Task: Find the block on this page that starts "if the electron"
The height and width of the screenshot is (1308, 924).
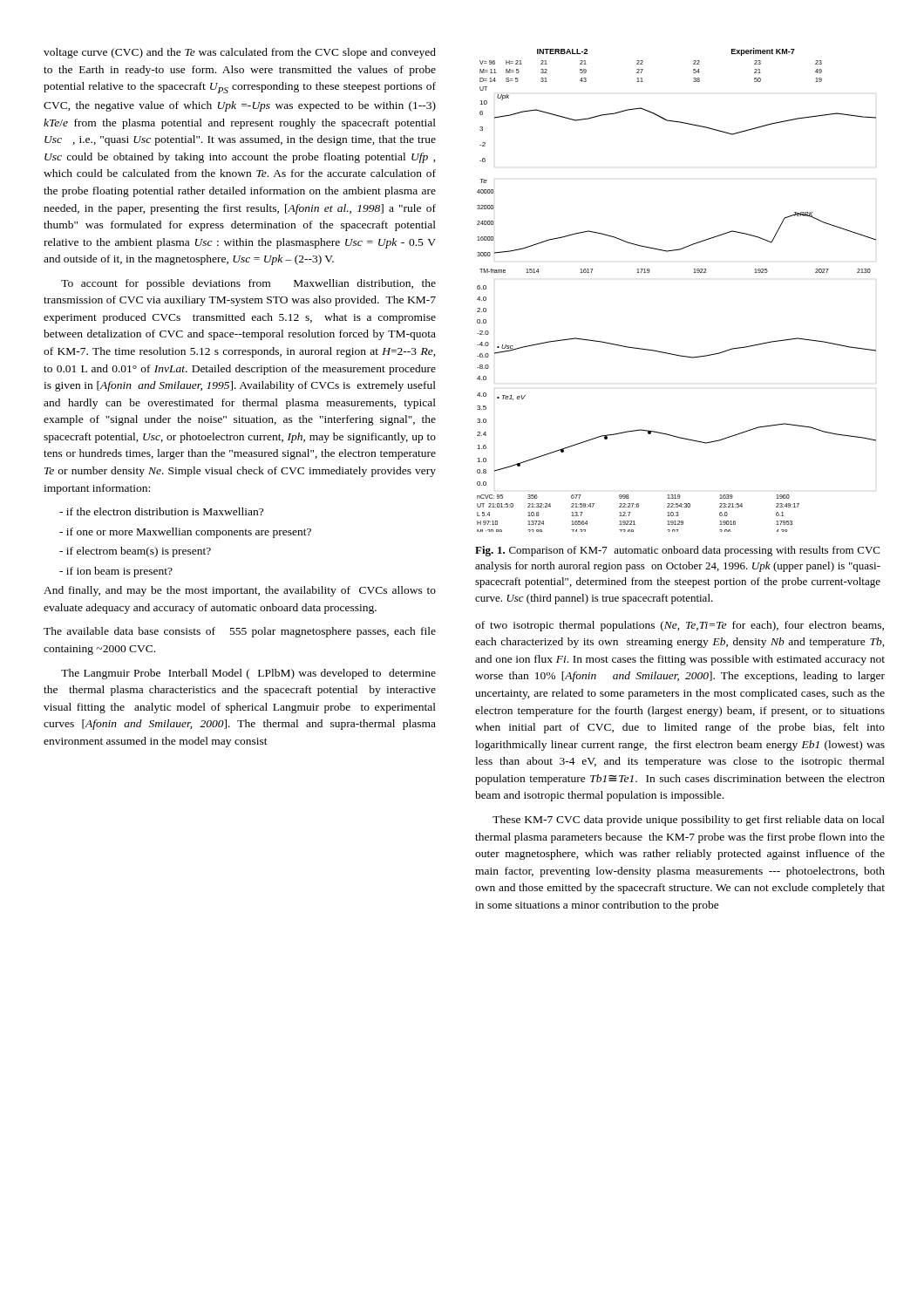Action: pos(248,512)
